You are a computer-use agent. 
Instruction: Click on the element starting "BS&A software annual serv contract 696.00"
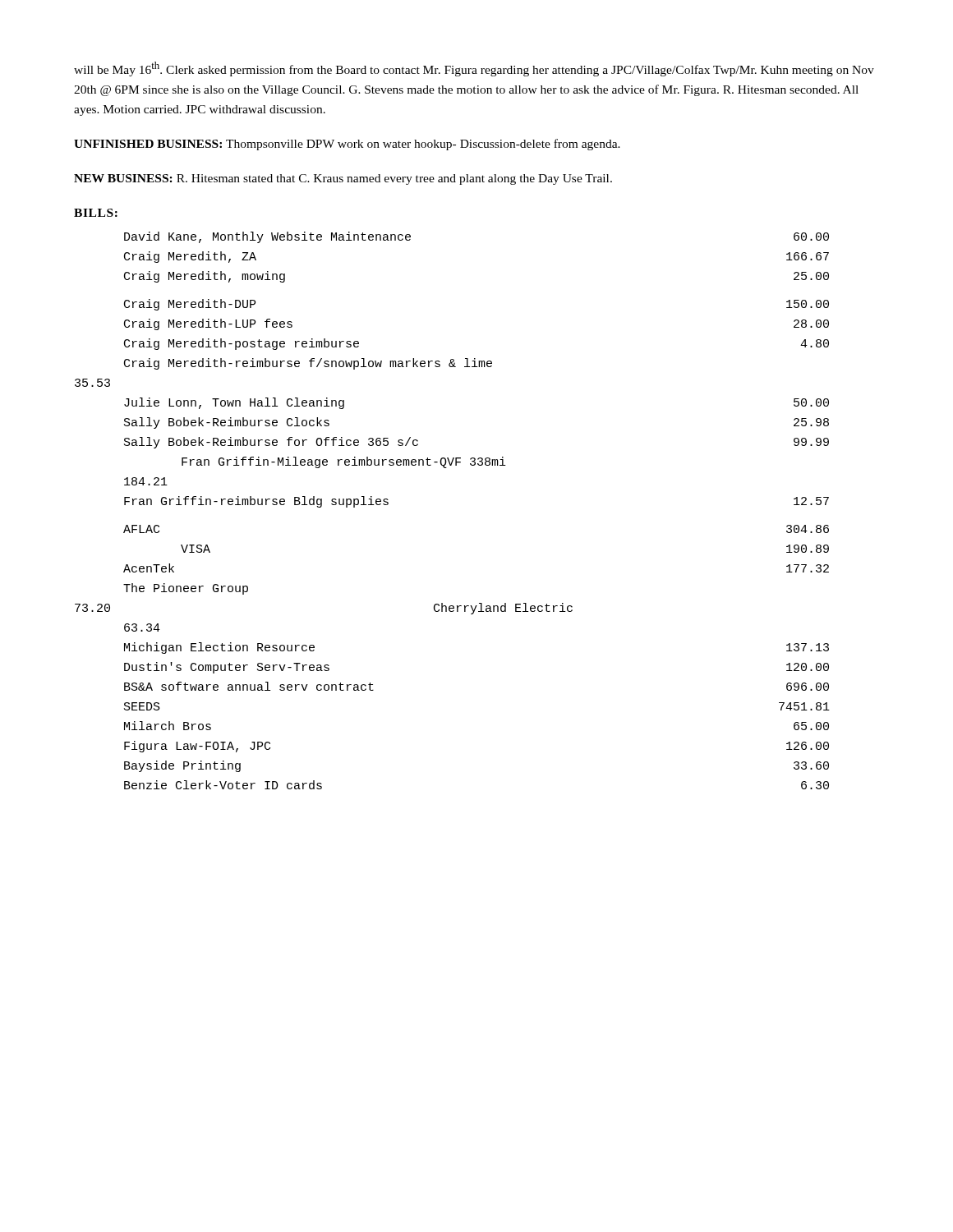[244, 685]
